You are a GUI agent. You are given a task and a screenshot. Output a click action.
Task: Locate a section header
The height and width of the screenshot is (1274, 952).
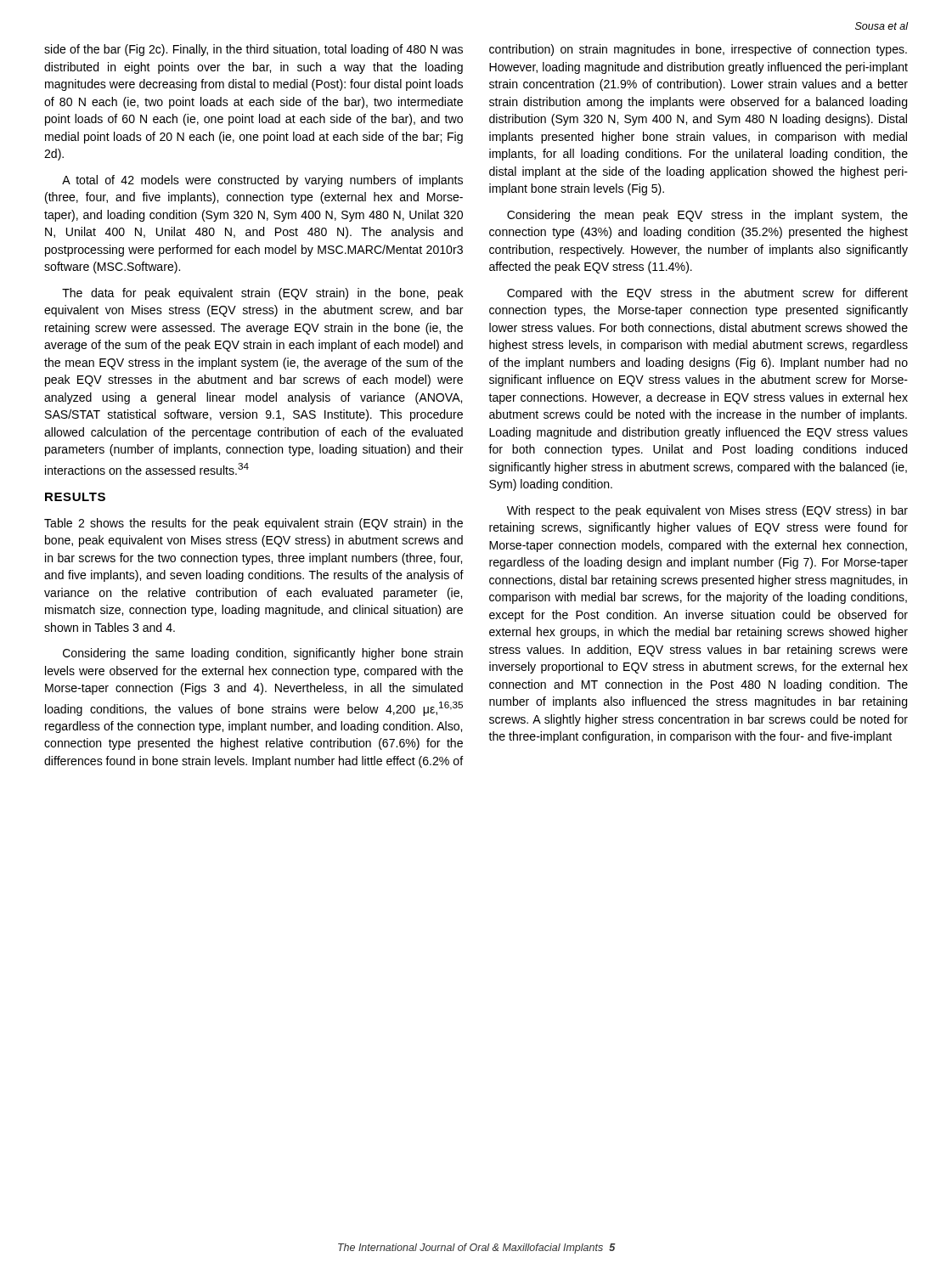(254, 497)
